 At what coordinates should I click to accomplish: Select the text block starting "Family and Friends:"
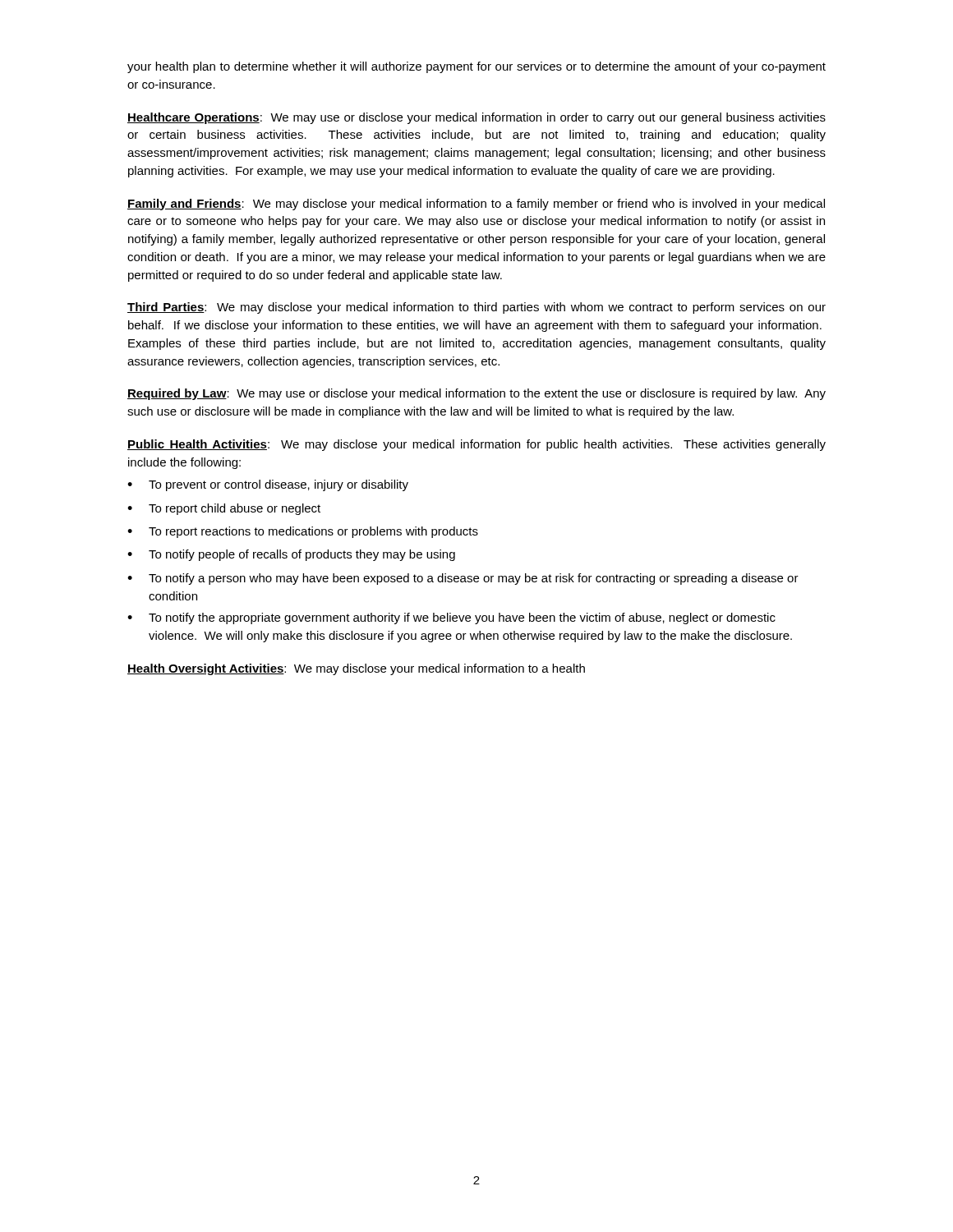[x=476, y=239]
